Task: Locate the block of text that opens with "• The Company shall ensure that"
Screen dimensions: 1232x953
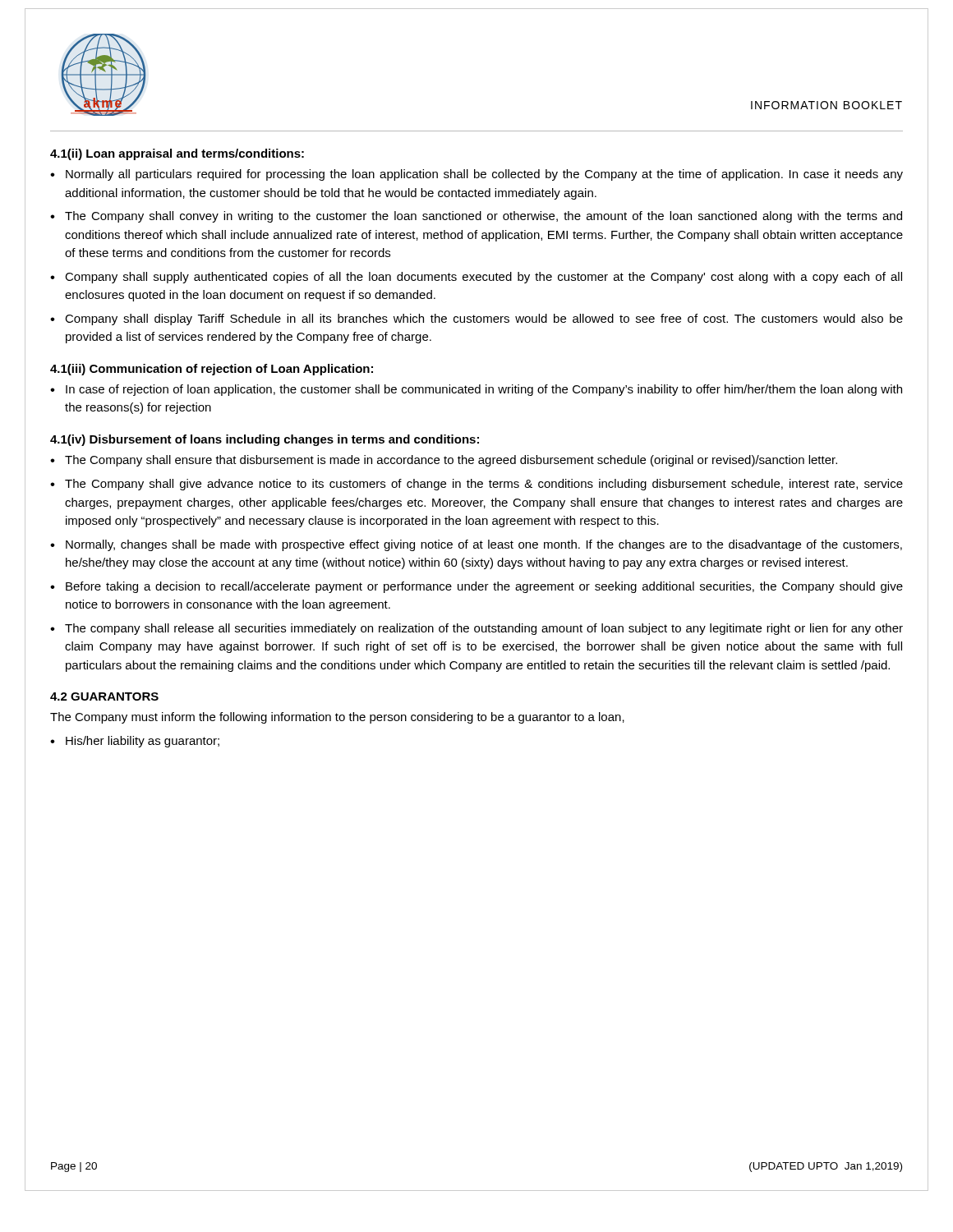Action: [x=476, y=460]
